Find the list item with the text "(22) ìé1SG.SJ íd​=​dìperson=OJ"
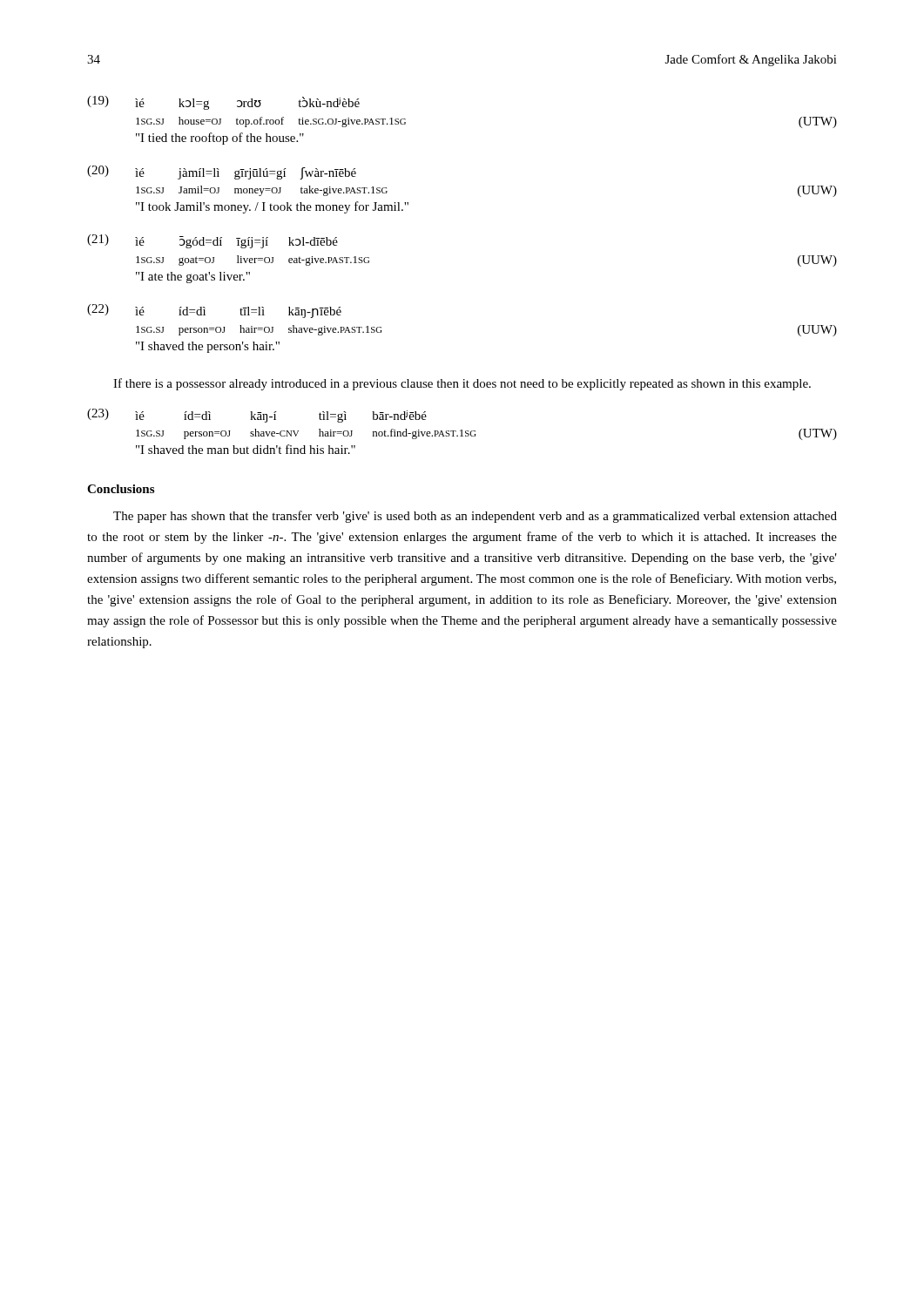924x1307 pixels. click(x=101, y=311)
